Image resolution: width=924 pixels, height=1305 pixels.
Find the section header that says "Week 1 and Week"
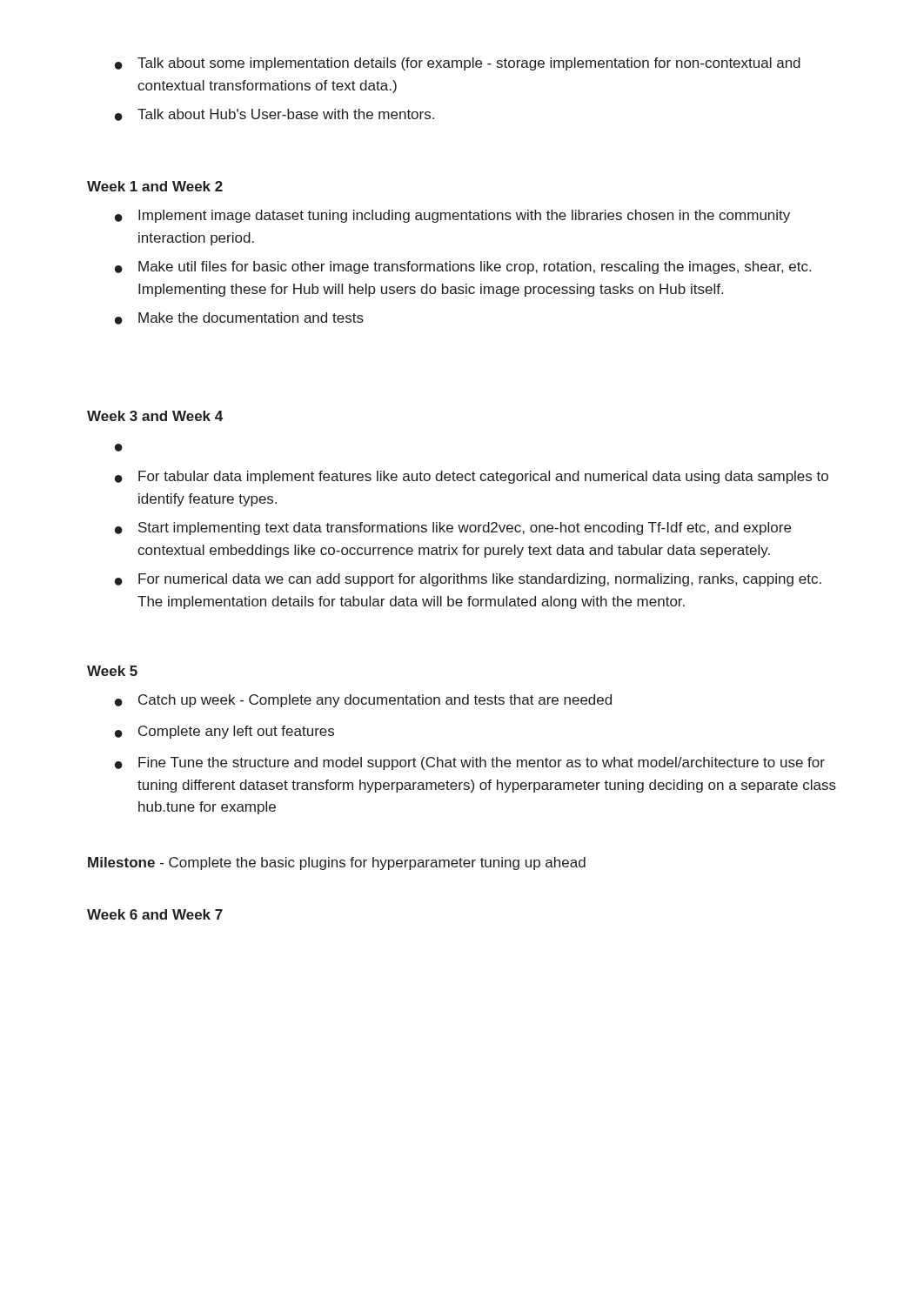(x=155, y=187)
